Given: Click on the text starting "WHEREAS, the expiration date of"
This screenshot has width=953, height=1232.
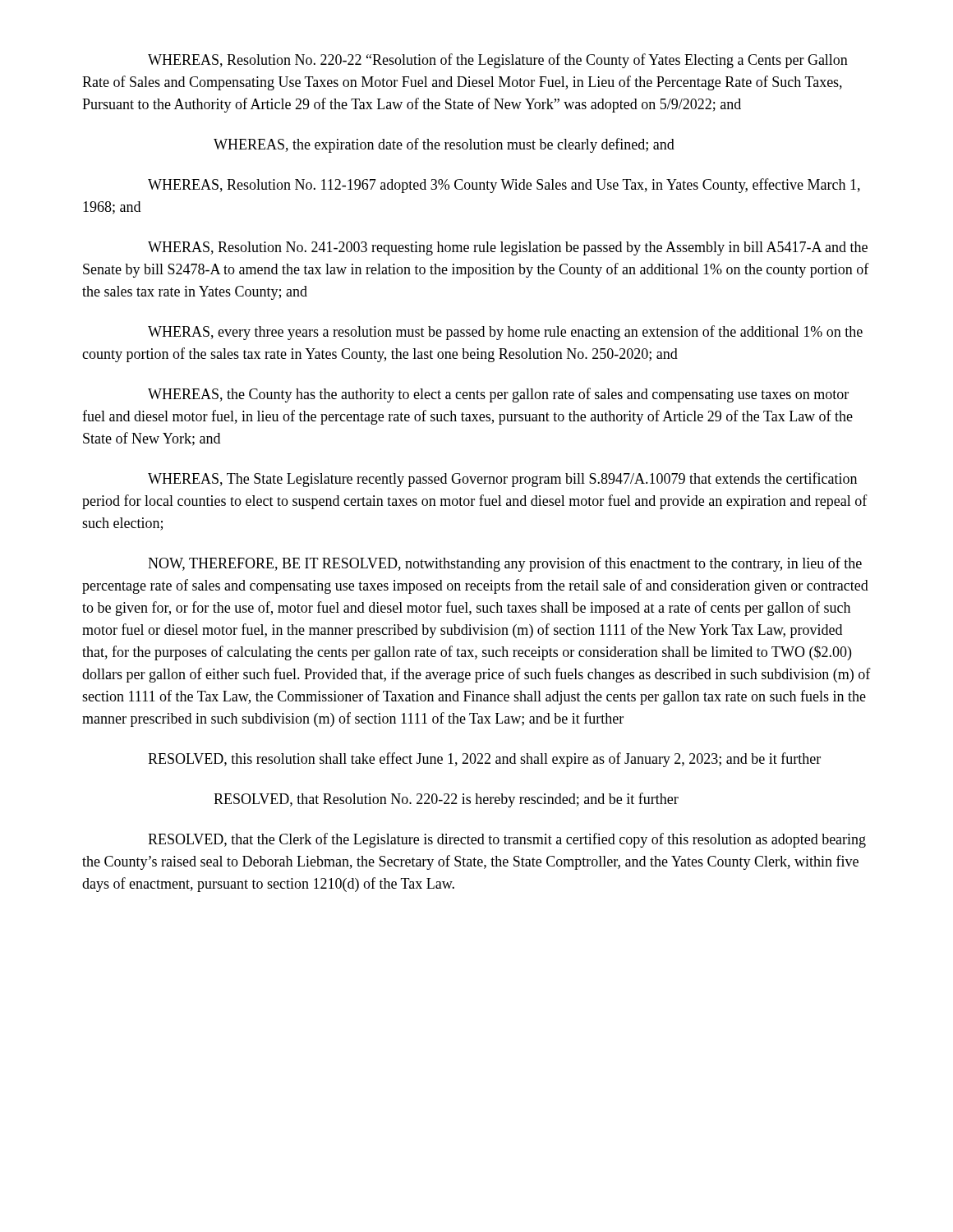Looking at the screenshot, I should click(x=444, y=145).
